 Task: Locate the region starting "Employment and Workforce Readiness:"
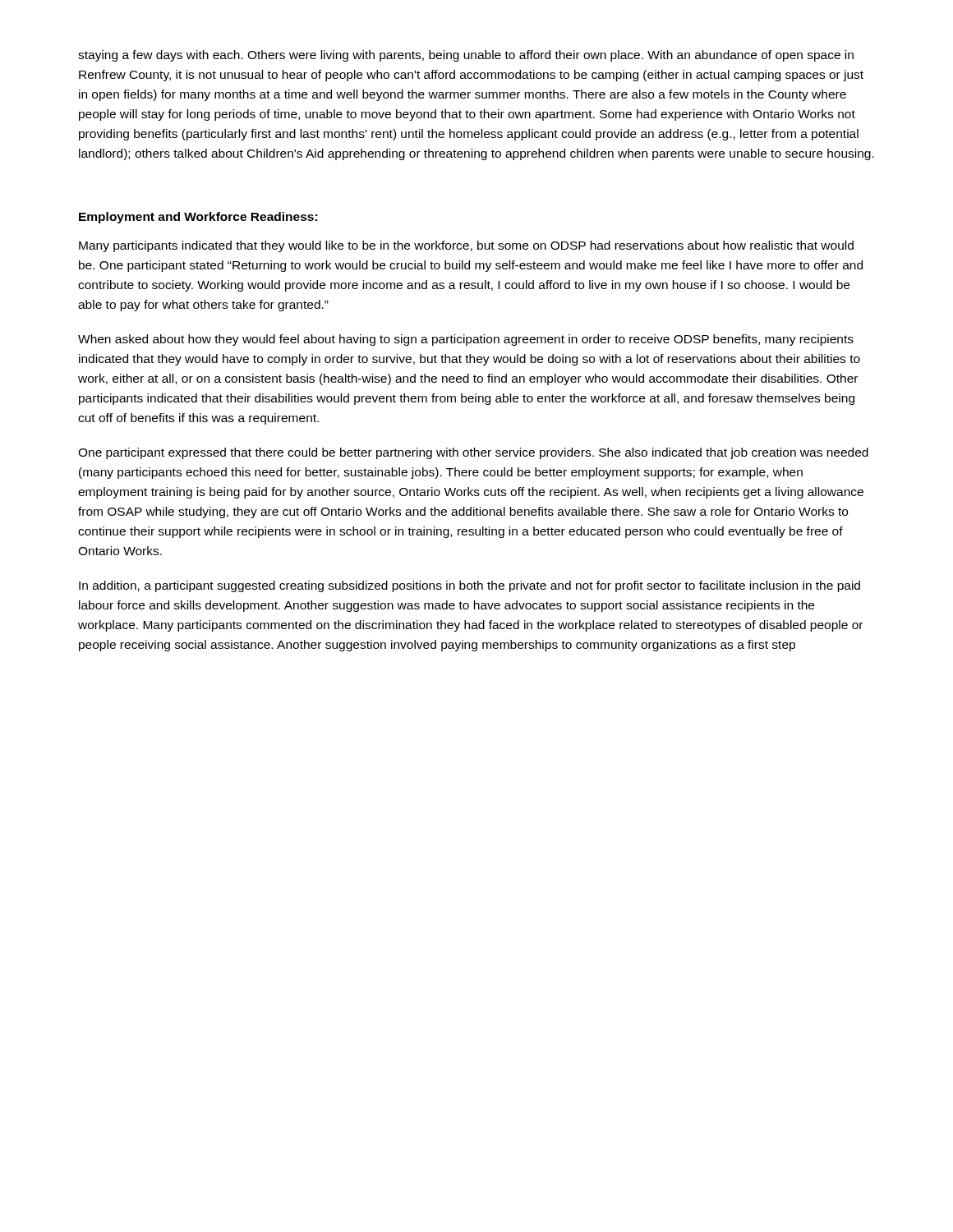pos(198,217)
